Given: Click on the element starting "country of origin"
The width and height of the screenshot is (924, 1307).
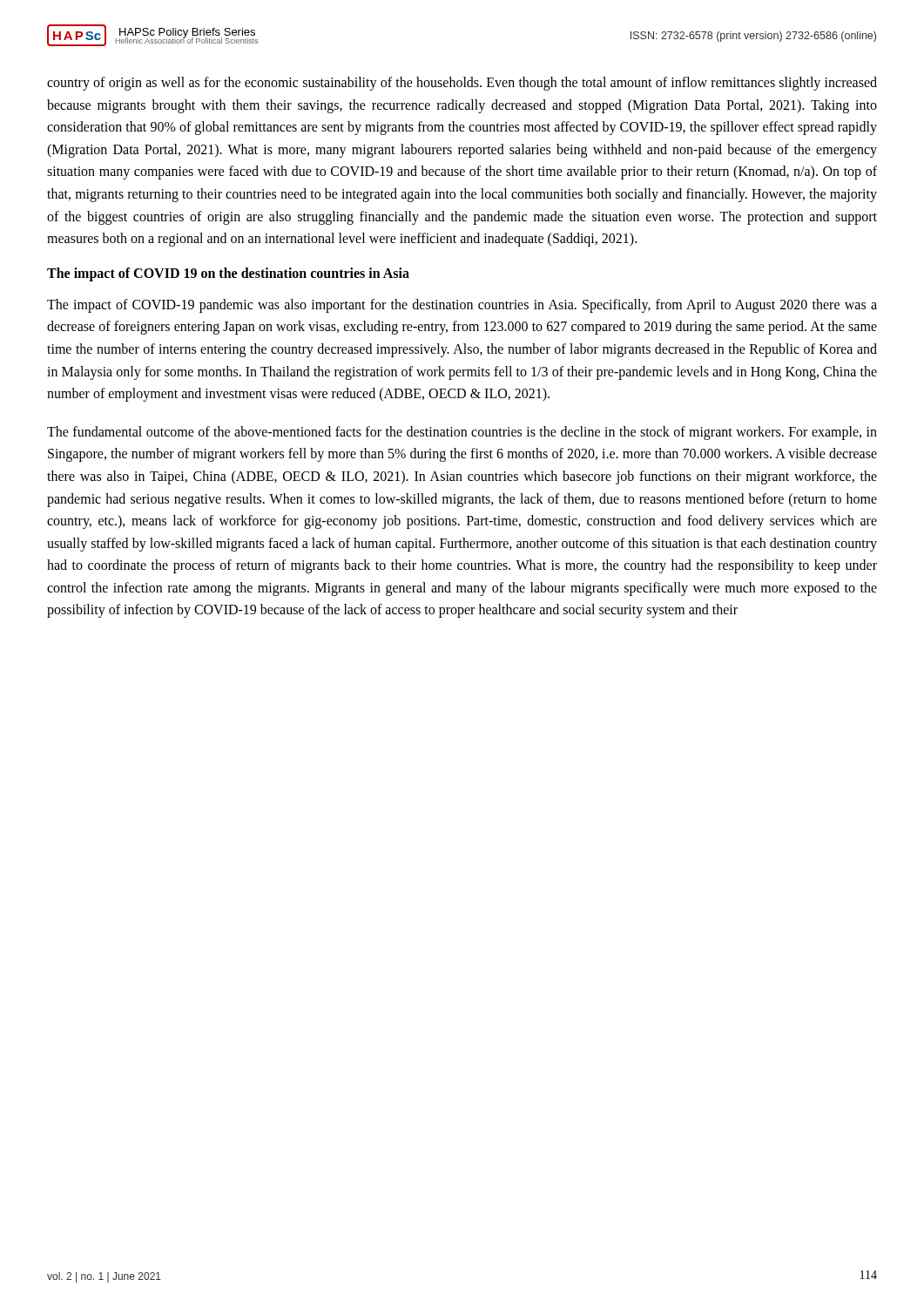Looking at the screenshot, I should coord(462,160).
